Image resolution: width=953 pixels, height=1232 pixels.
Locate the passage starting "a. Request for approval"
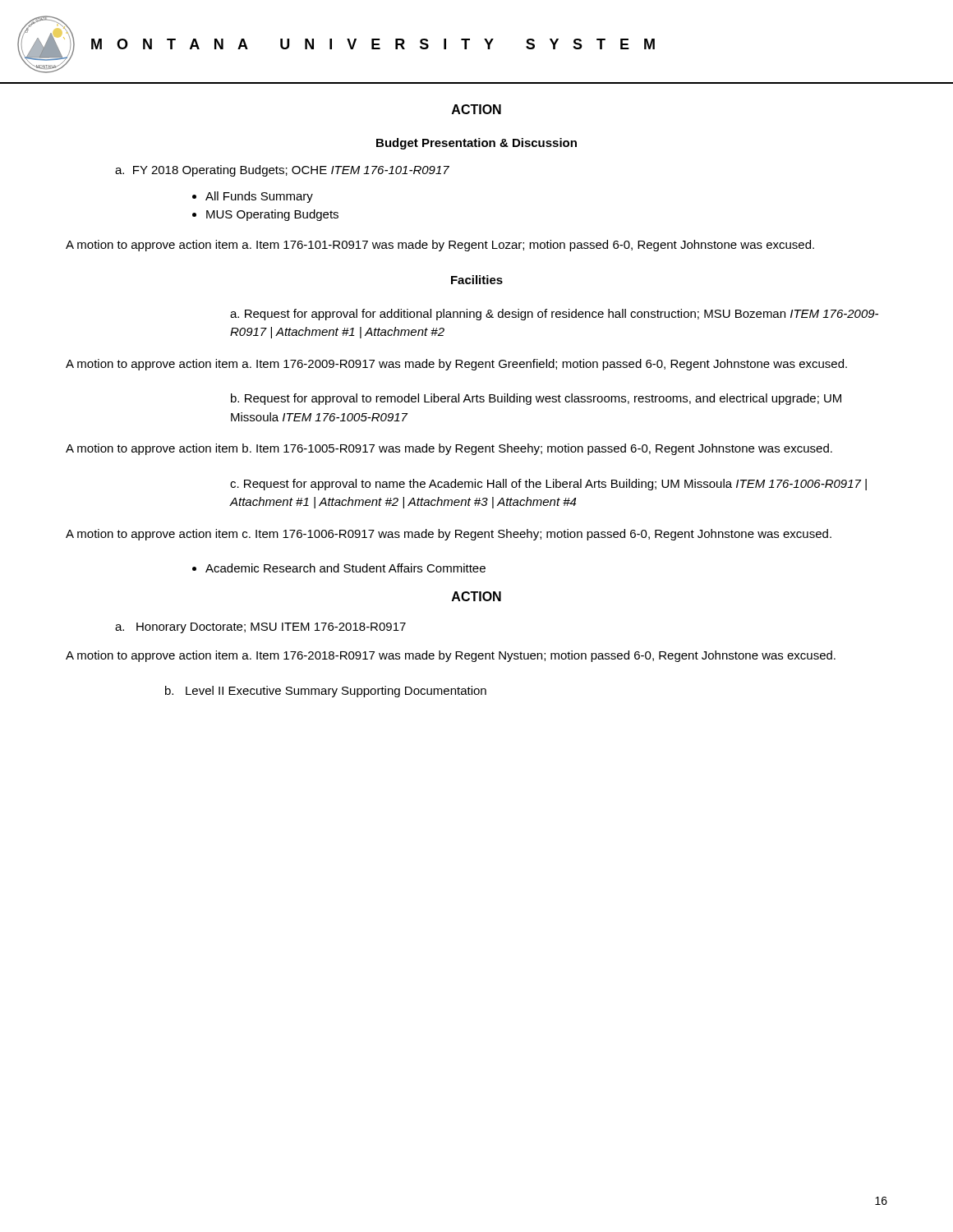tap(554, 322)
